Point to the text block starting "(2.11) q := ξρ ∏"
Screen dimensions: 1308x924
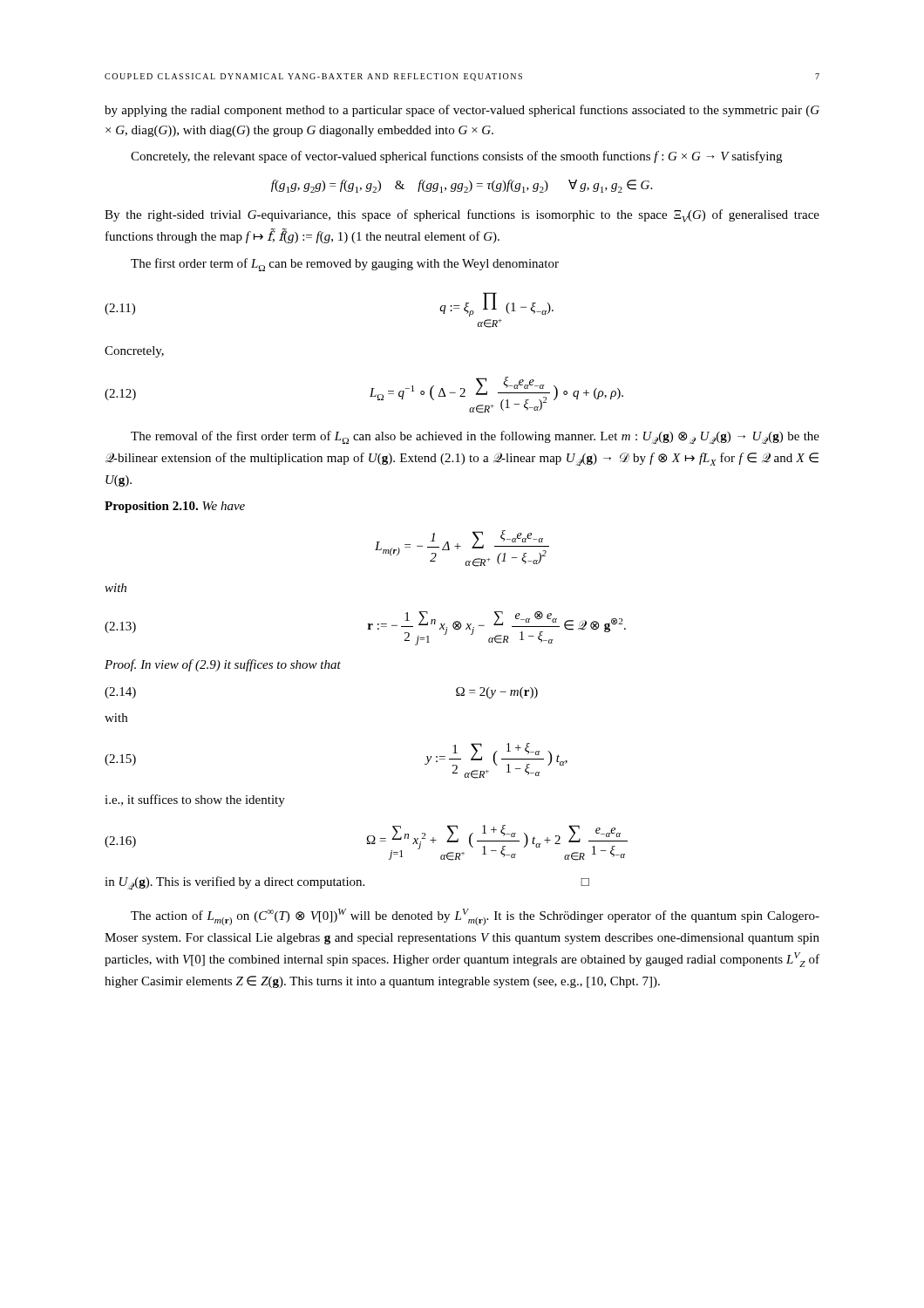pos(462,308)
